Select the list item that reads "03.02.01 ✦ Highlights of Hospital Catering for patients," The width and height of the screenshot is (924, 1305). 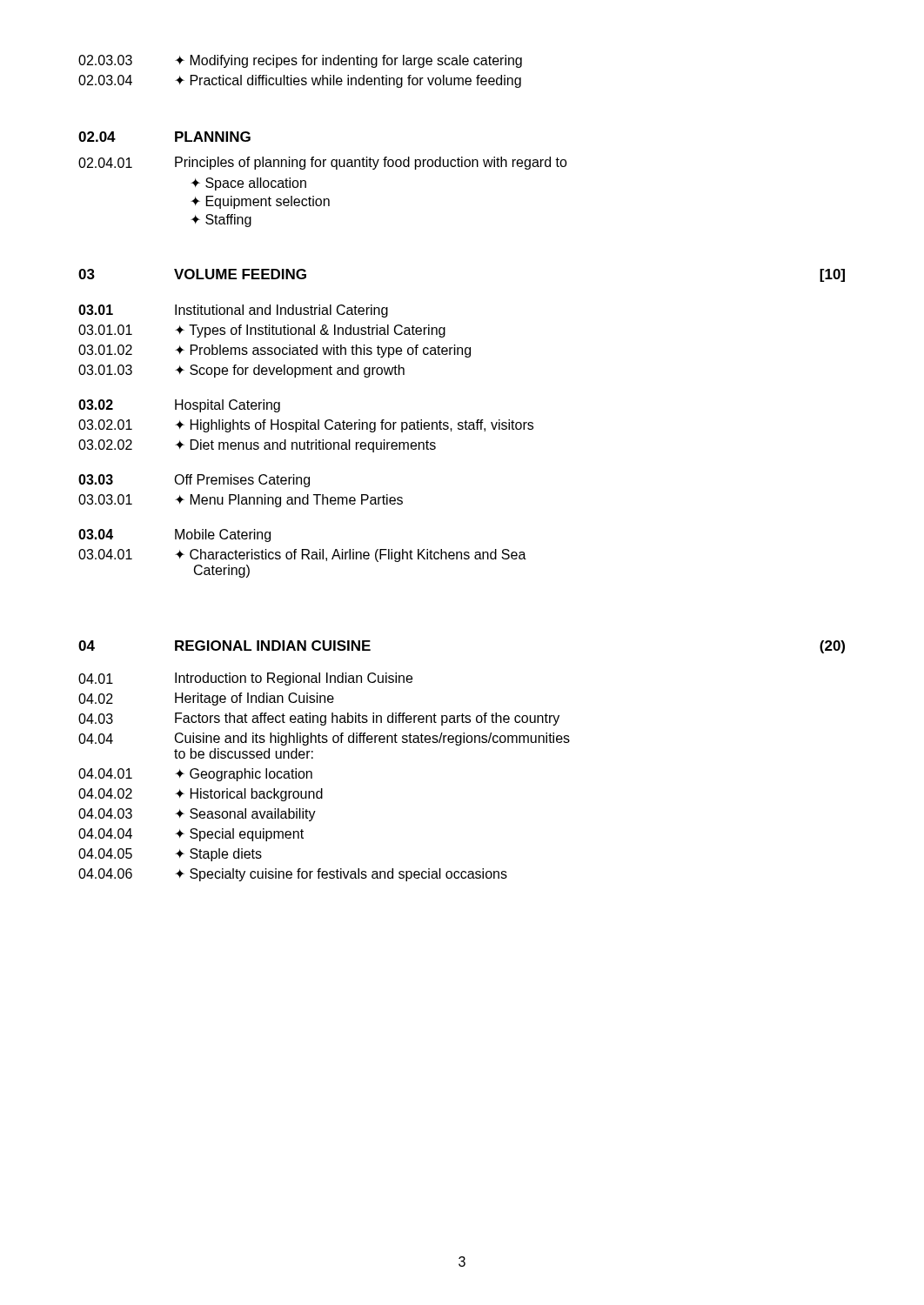[x=462, y=425]
